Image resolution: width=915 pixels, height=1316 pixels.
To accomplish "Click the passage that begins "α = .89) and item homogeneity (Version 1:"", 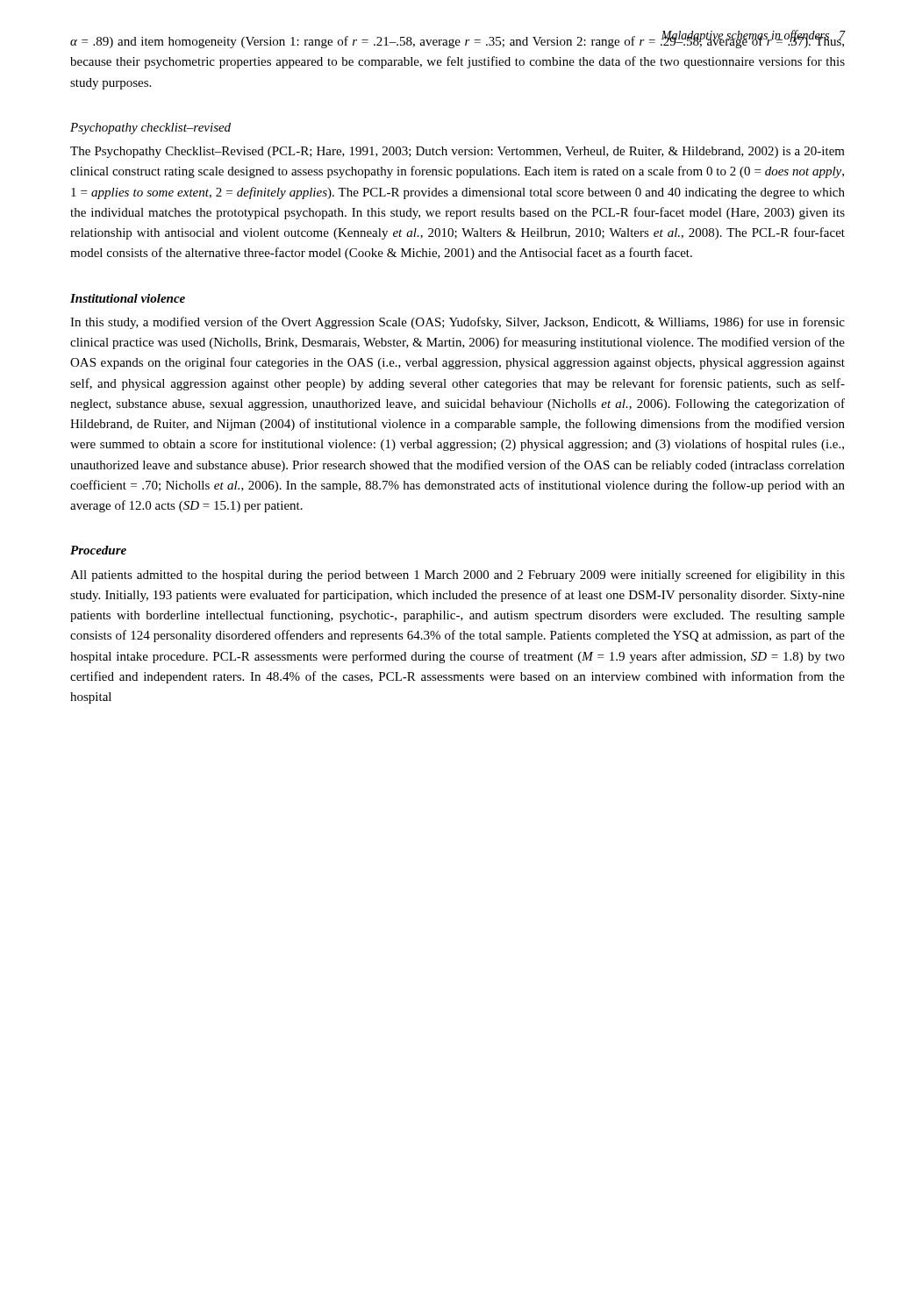I will 458,62.
